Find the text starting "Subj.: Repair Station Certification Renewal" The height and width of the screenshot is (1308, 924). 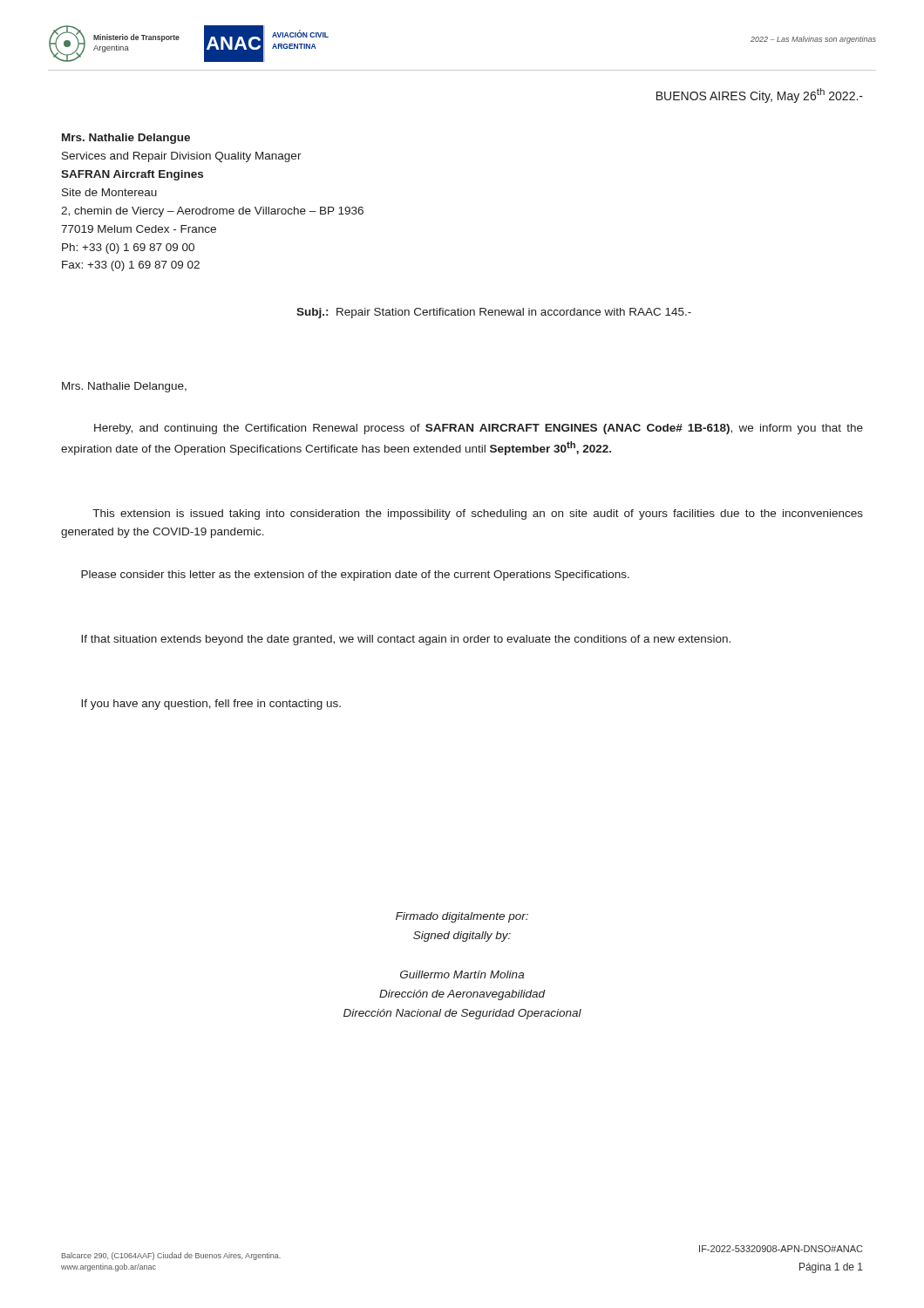494,312
